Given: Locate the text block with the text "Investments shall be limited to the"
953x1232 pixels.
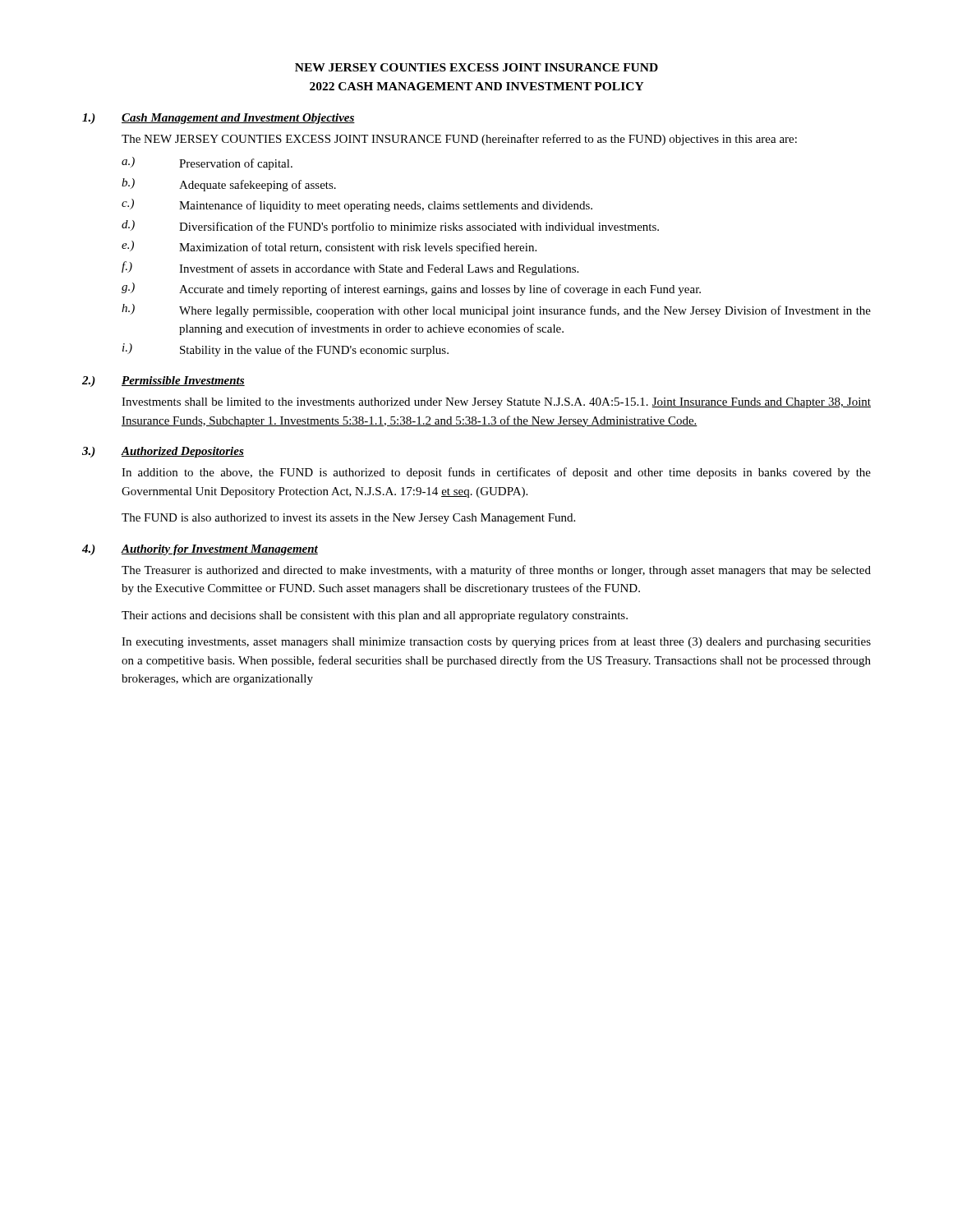Looking at the screenshot, I should pyautogui.click(x=496, y=411).
